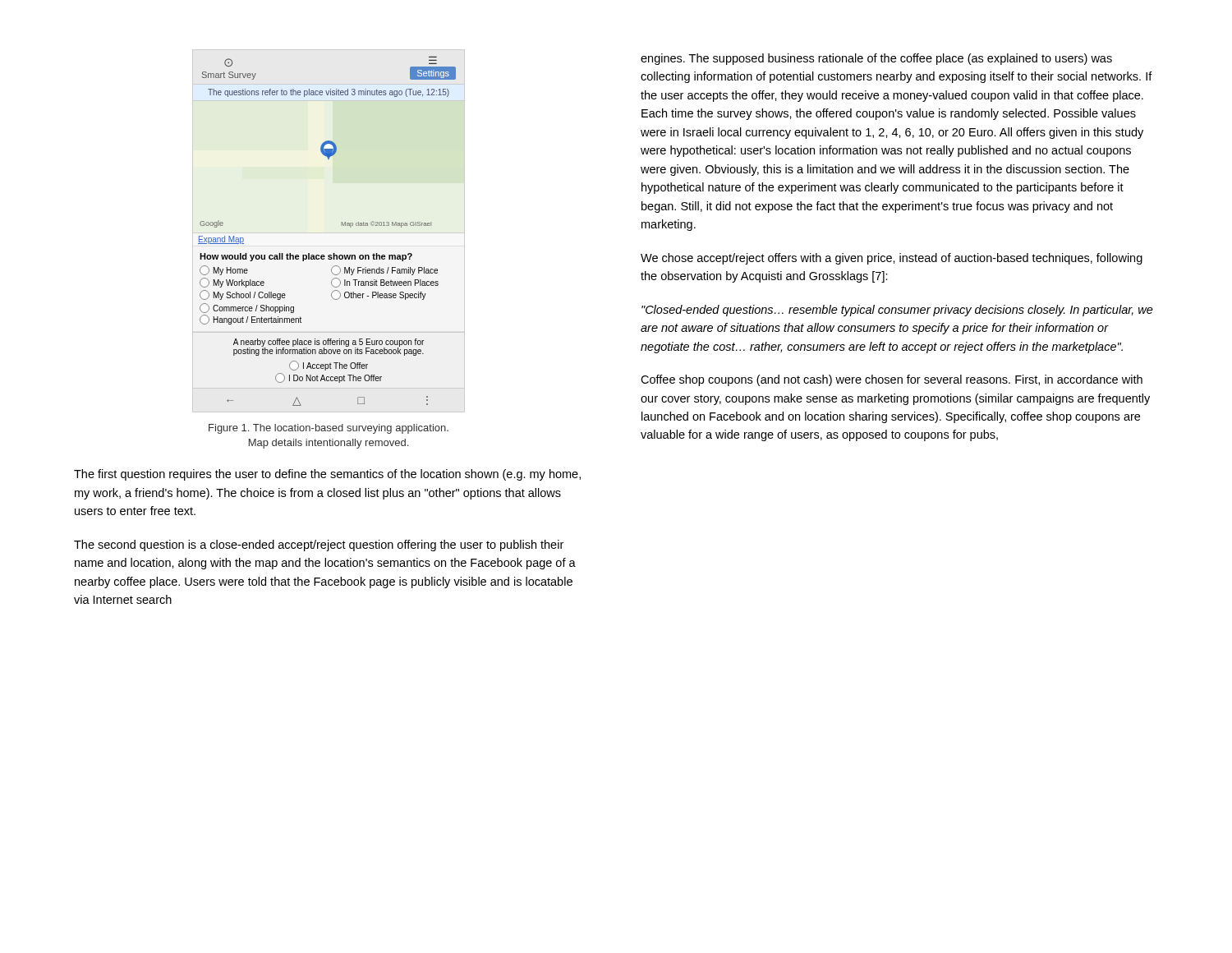Where is the passage that starts "The second question is a"?
This screenshot has width=1232, height=953.
coord(325,572)
